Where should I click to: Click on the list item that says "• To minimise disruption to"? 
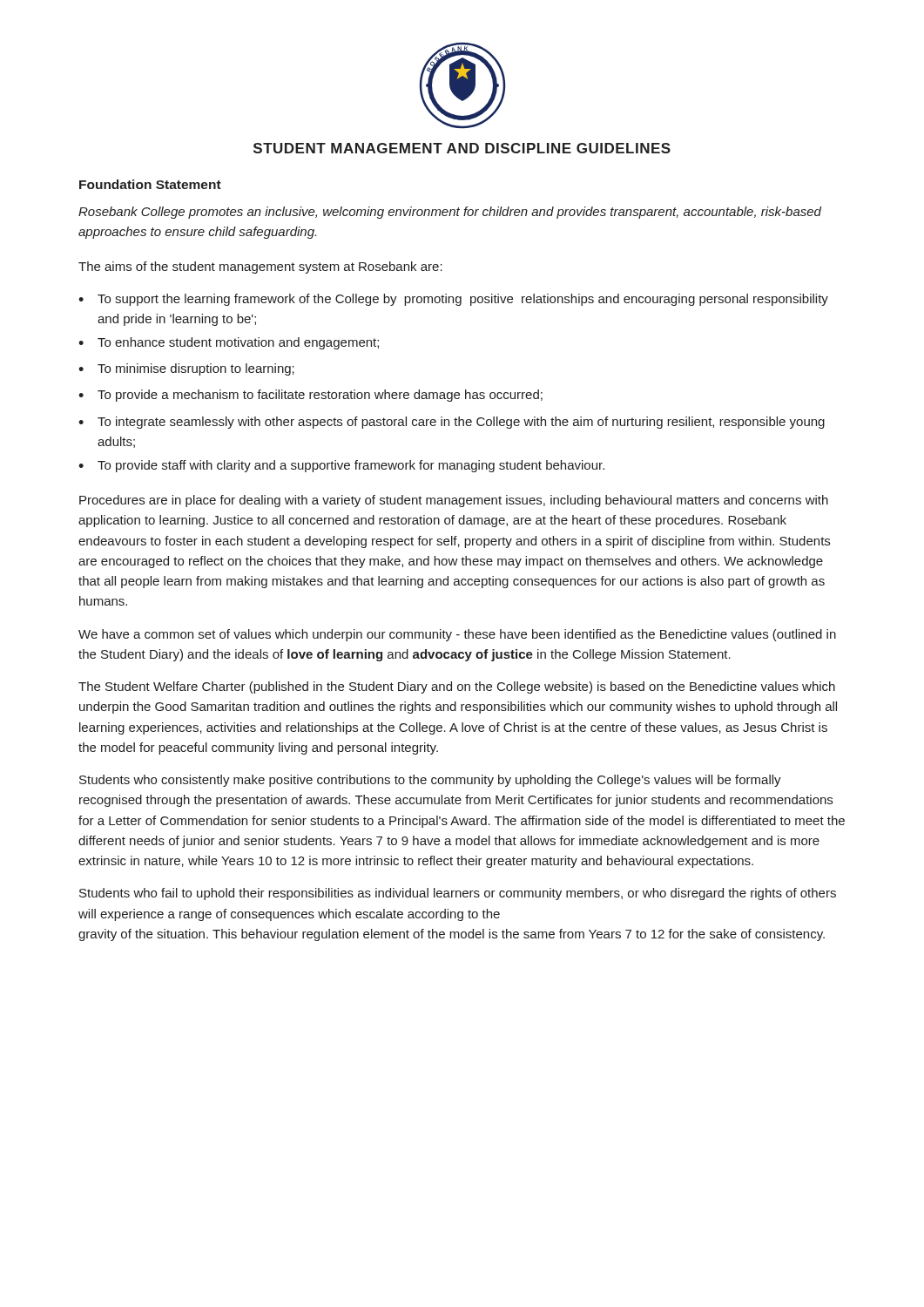coord(186,369)
